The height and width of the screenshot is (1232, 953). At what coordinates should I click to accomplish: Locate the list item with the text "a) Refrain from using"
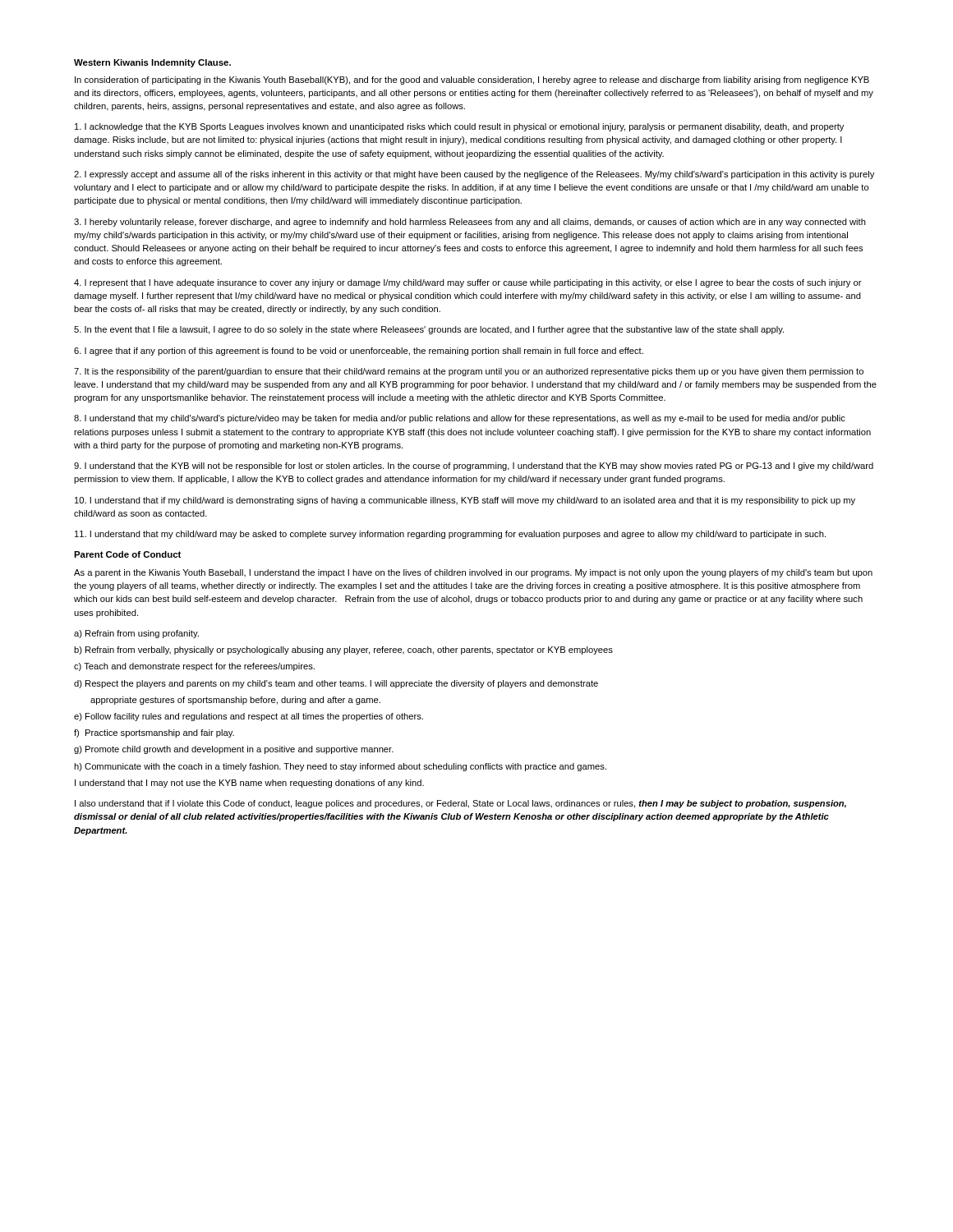pyautogui.click(x=137, y=633)
